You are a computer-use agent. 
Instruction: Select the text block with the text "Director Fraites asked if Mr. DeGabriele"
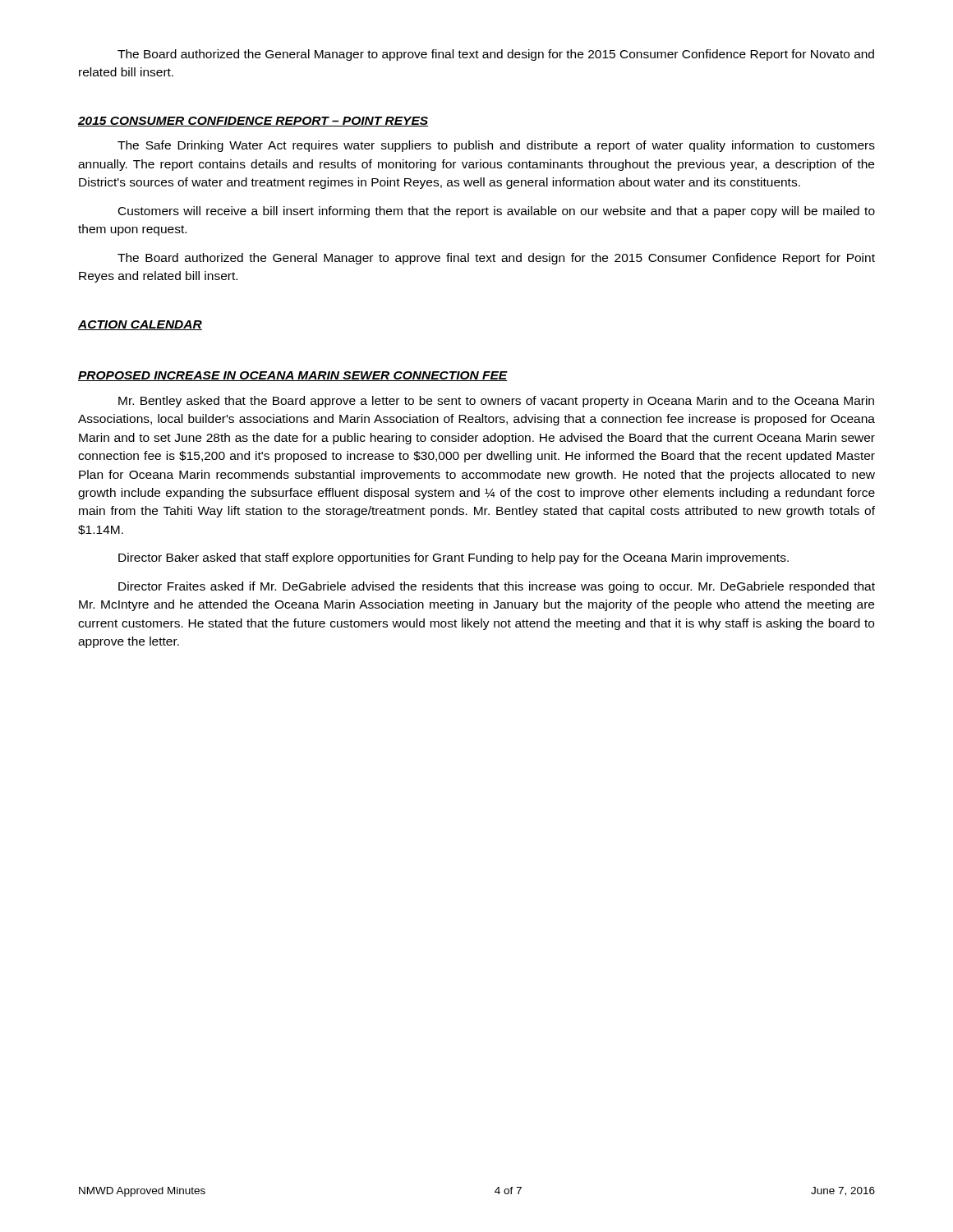point(476,614)
